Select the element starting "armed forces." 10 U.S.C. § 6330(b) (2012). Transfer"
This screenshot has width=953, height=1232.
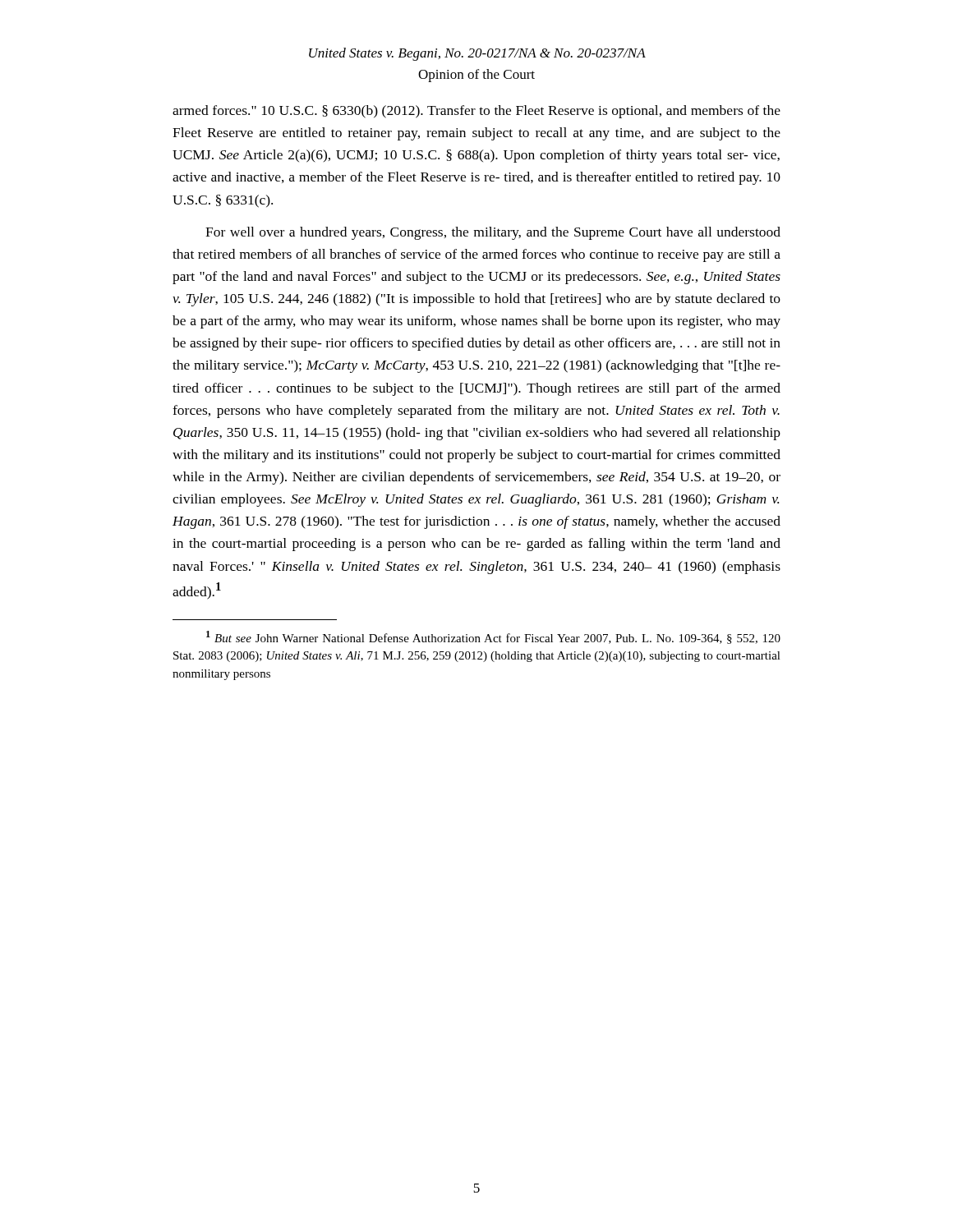point(476,155)
